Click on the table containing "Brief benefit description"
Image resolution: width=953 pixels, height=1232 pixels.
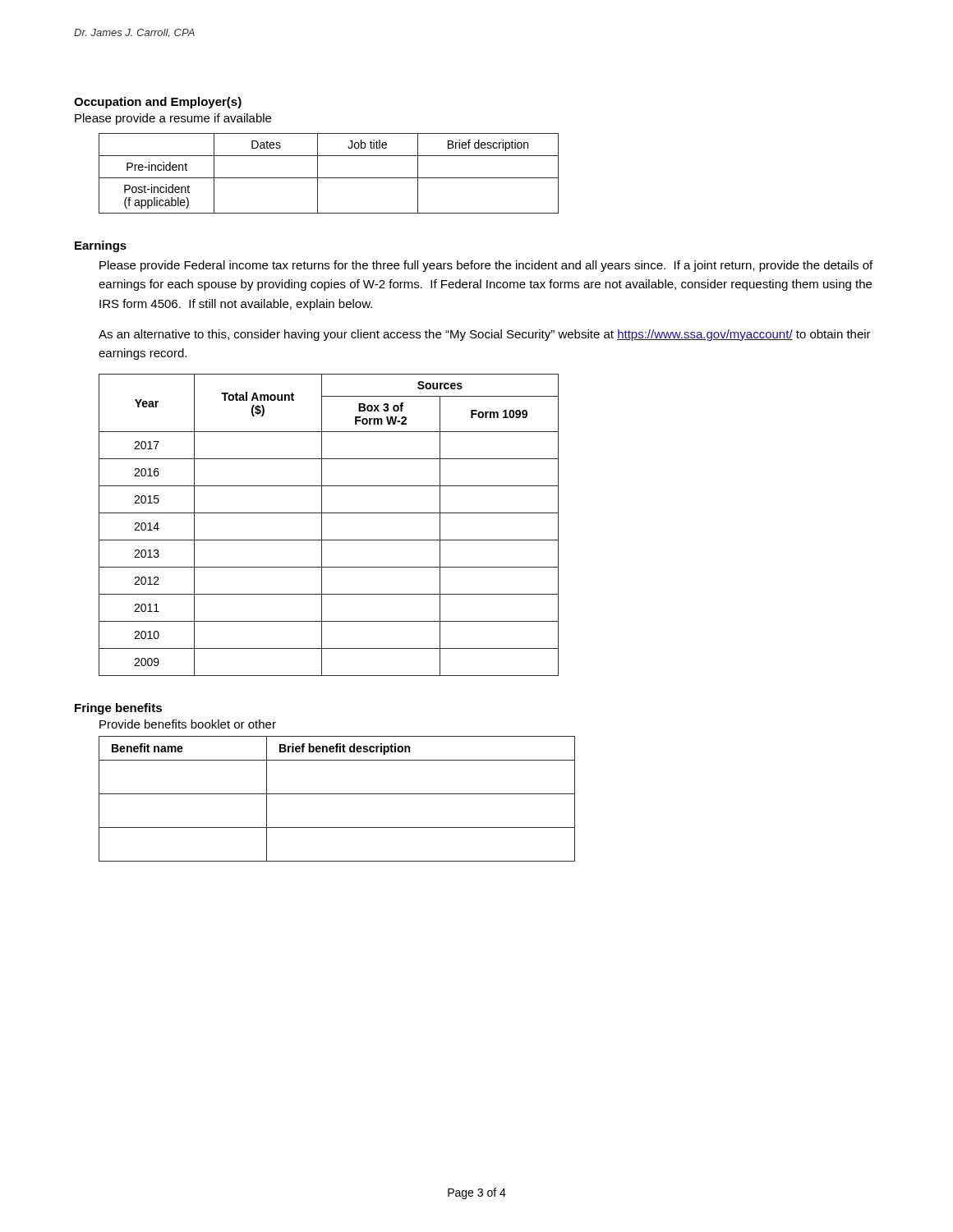click(476, 799)
